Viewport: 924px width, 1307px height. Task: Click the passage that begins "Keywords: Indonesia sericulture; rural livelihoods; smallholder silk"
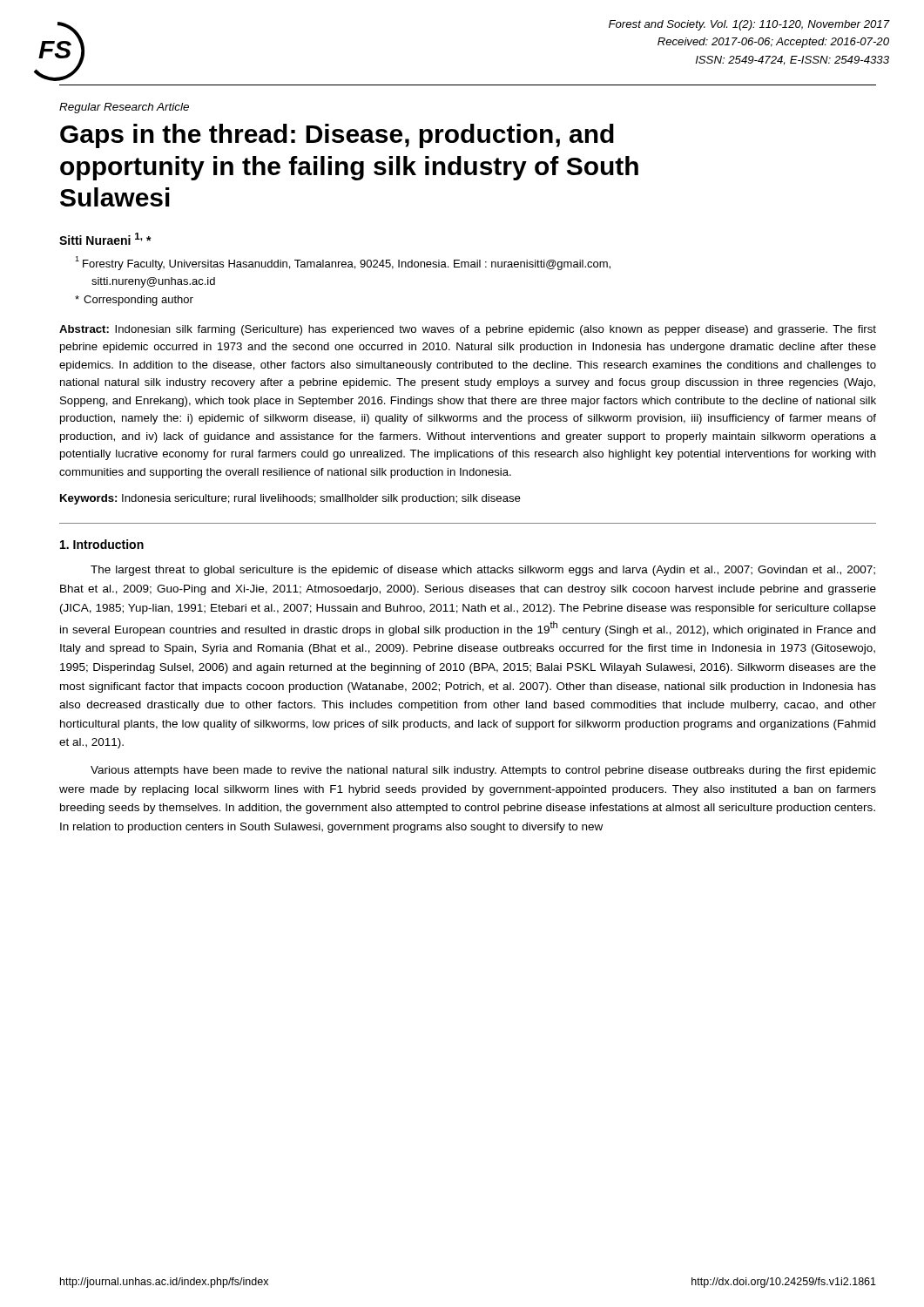coord(290,498)
